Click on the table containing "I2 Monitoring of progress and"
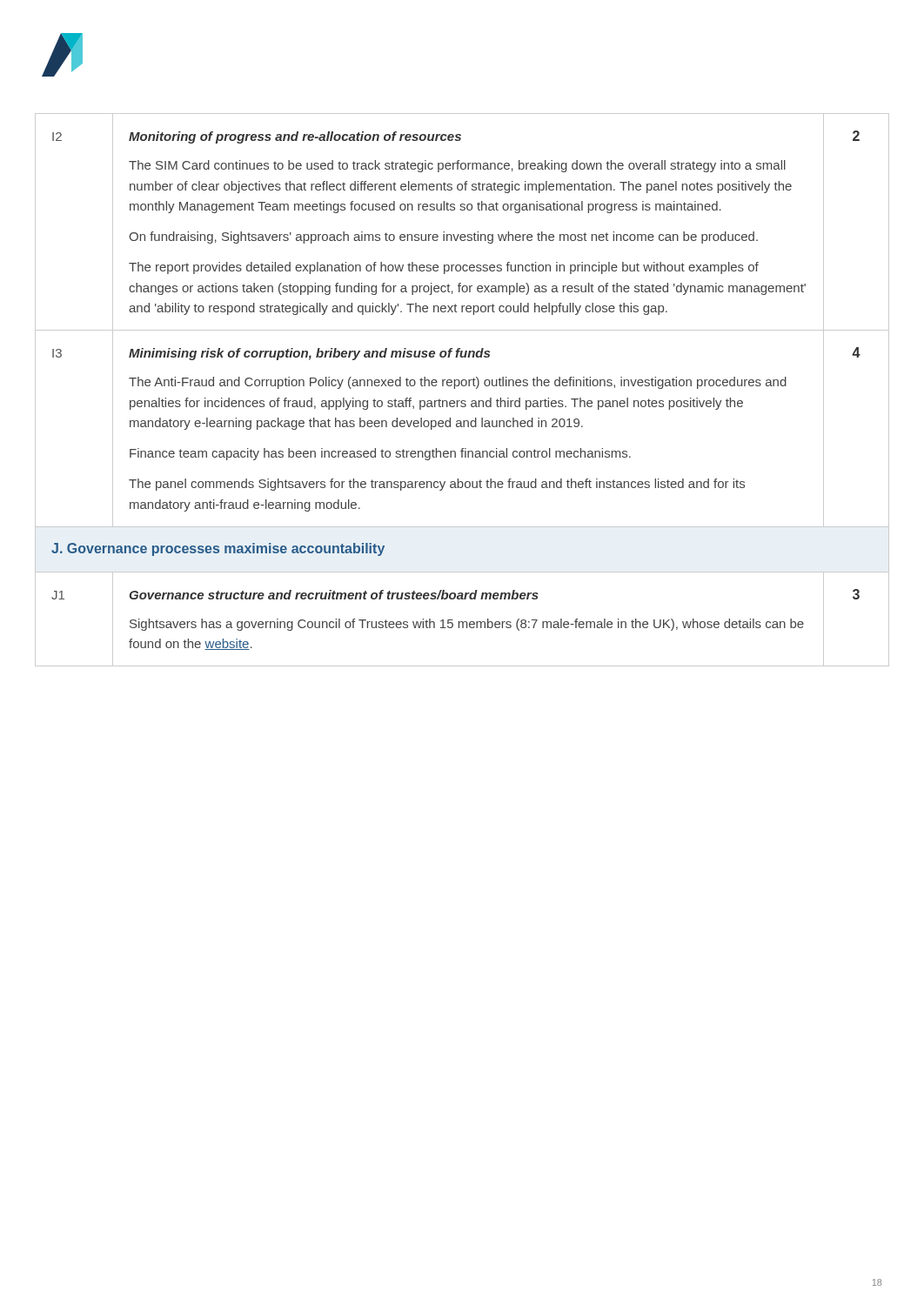 click(462, 390)
